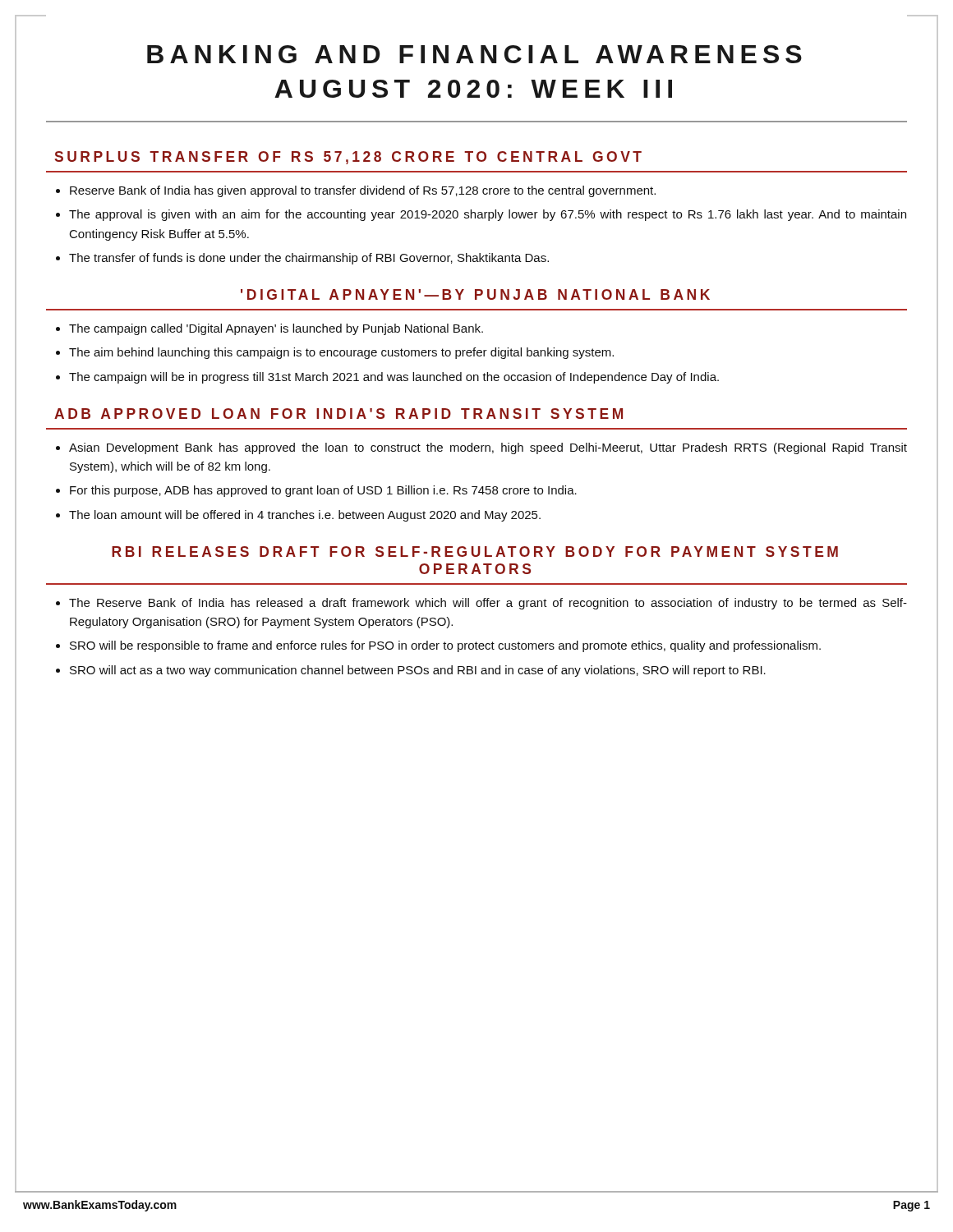Point to the element starting "The approval is given with"

point(488,224)
